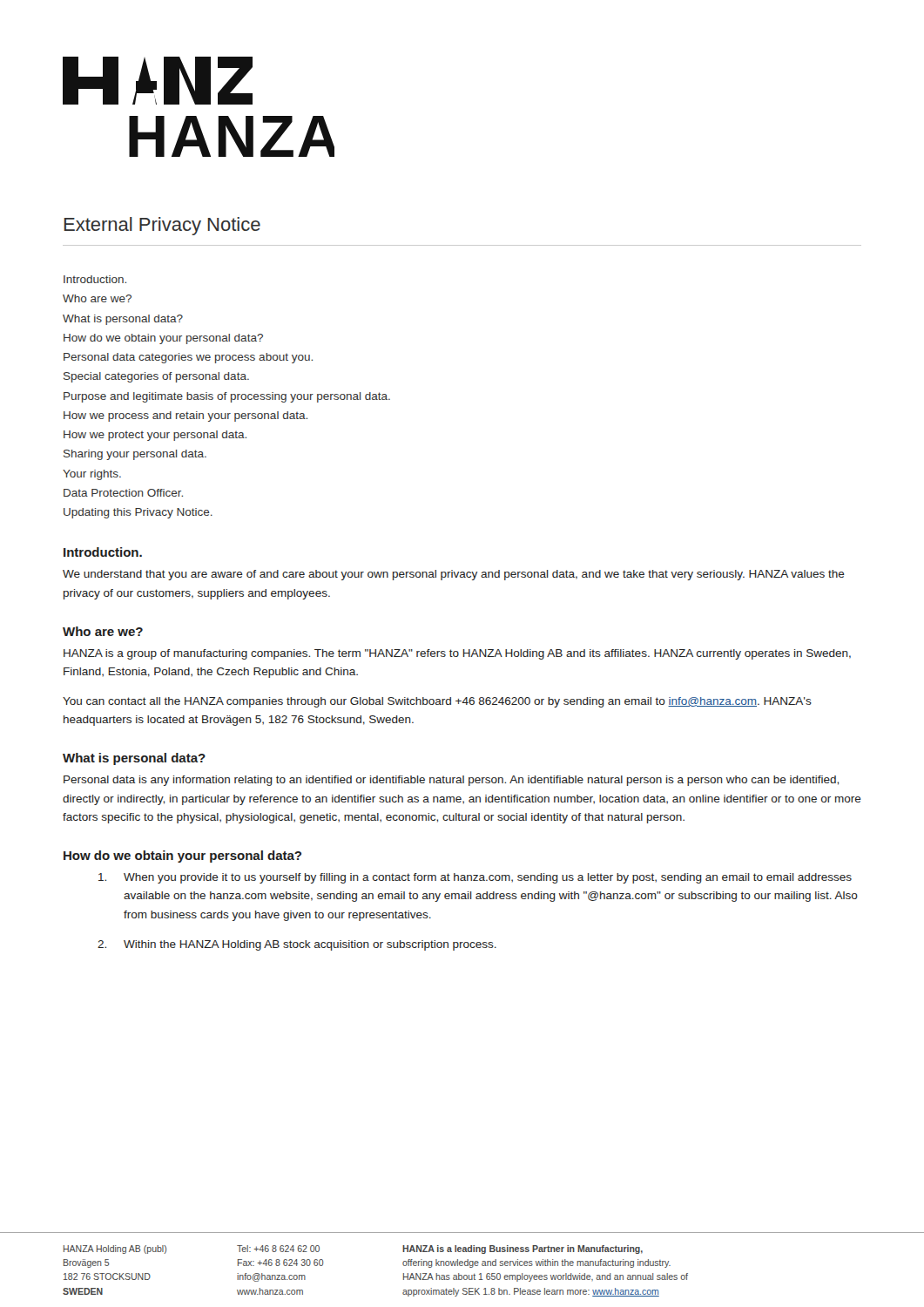Find the list item that reads "When you provide"
Screen dimensions: 1307x924
(x=466, y=896)
